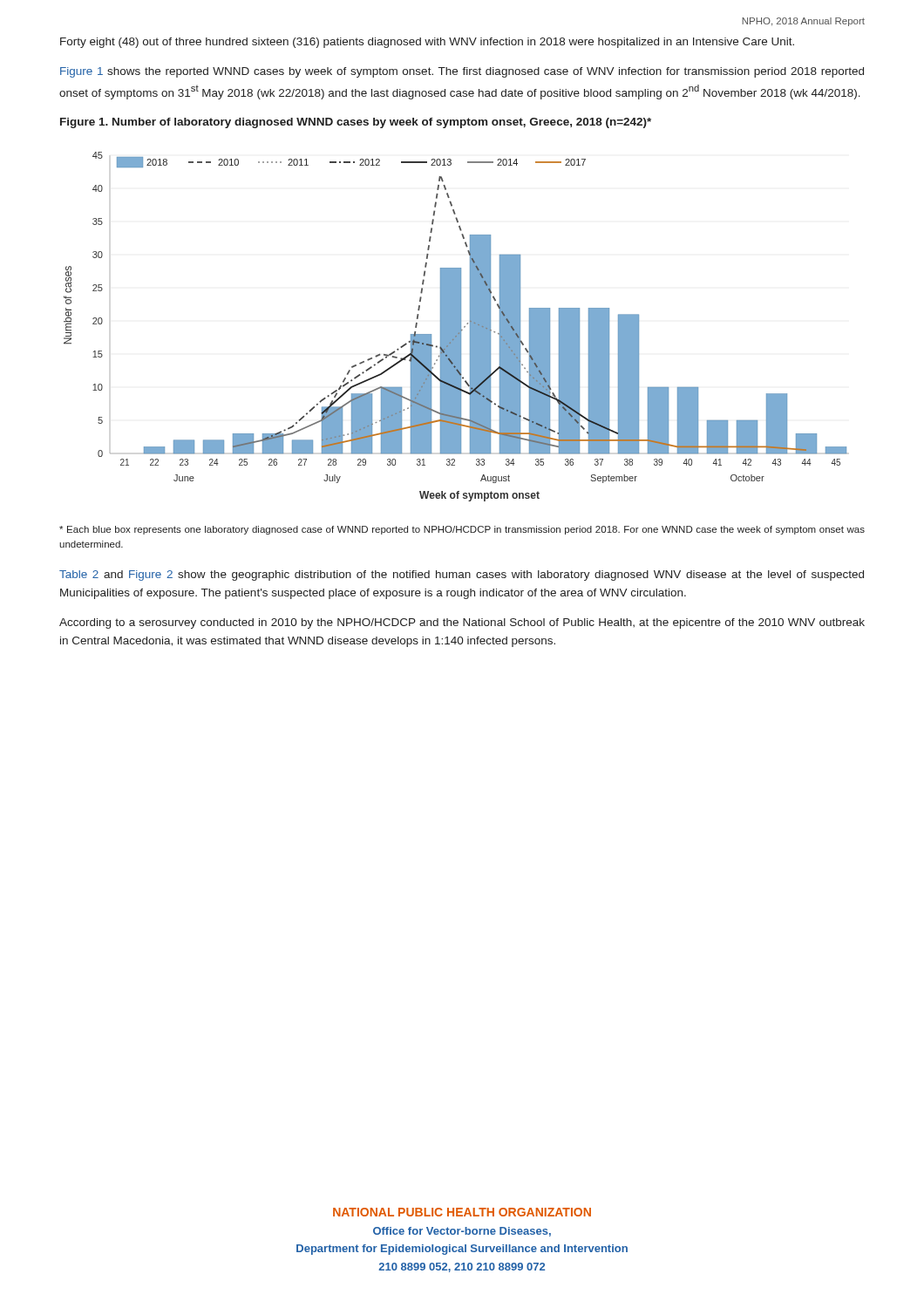Where is the passage that starts "Table 2 and Figure 2 show the"?

tap(462, 584)
